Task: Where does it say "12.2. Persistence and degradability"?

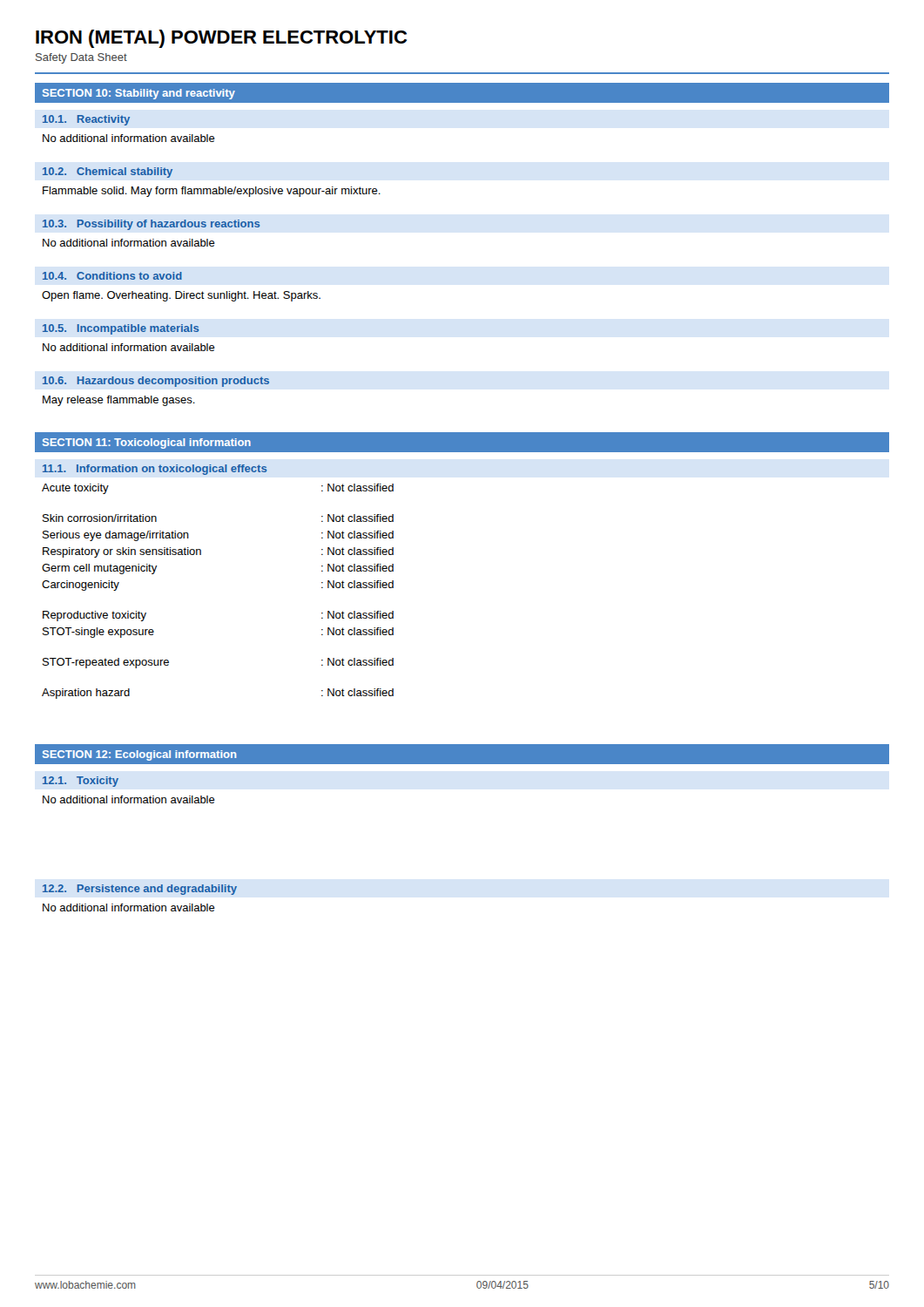Action: click(139, 888)
